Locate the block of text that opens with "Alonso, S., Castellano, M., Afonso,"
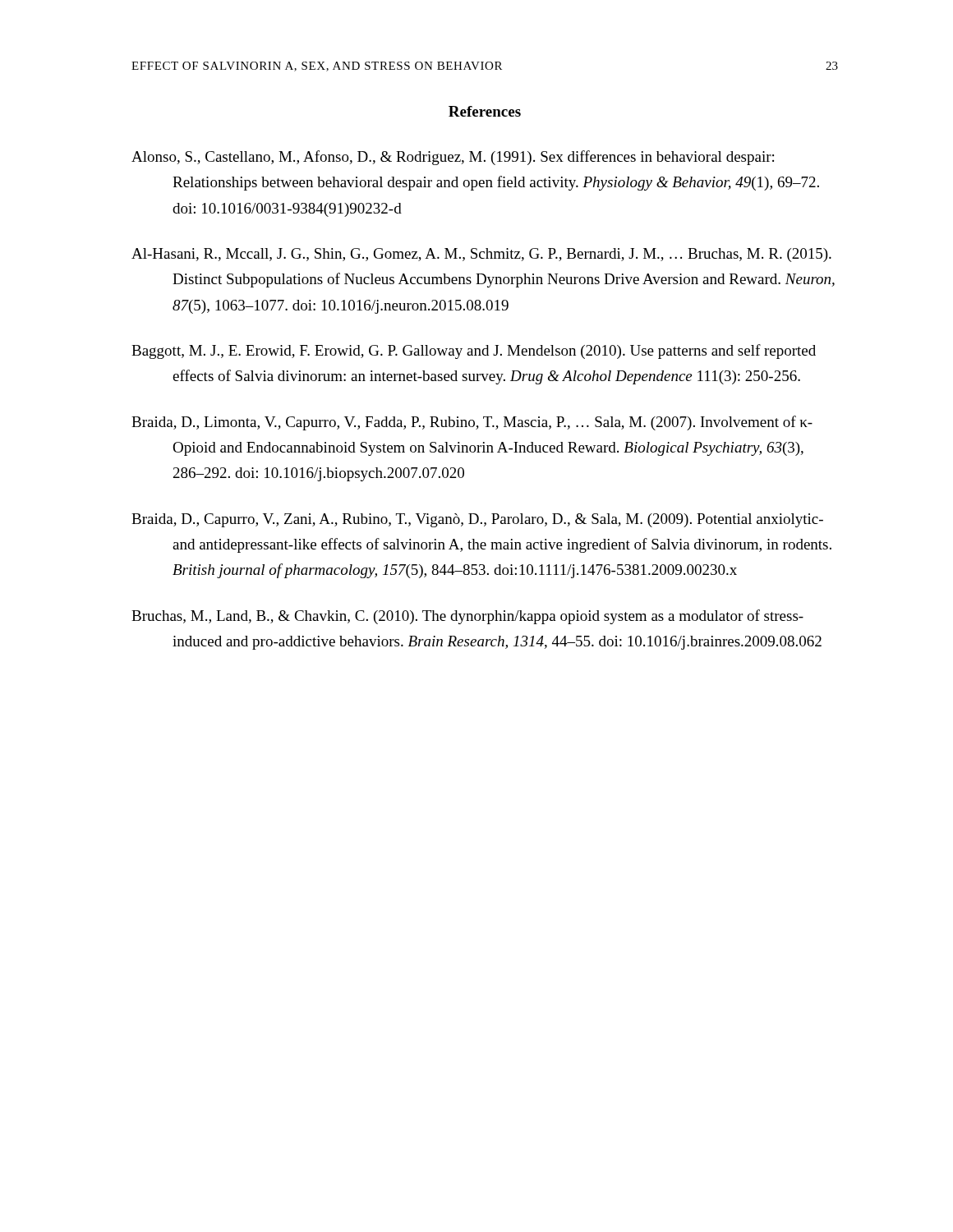 [x=476, y=182]
